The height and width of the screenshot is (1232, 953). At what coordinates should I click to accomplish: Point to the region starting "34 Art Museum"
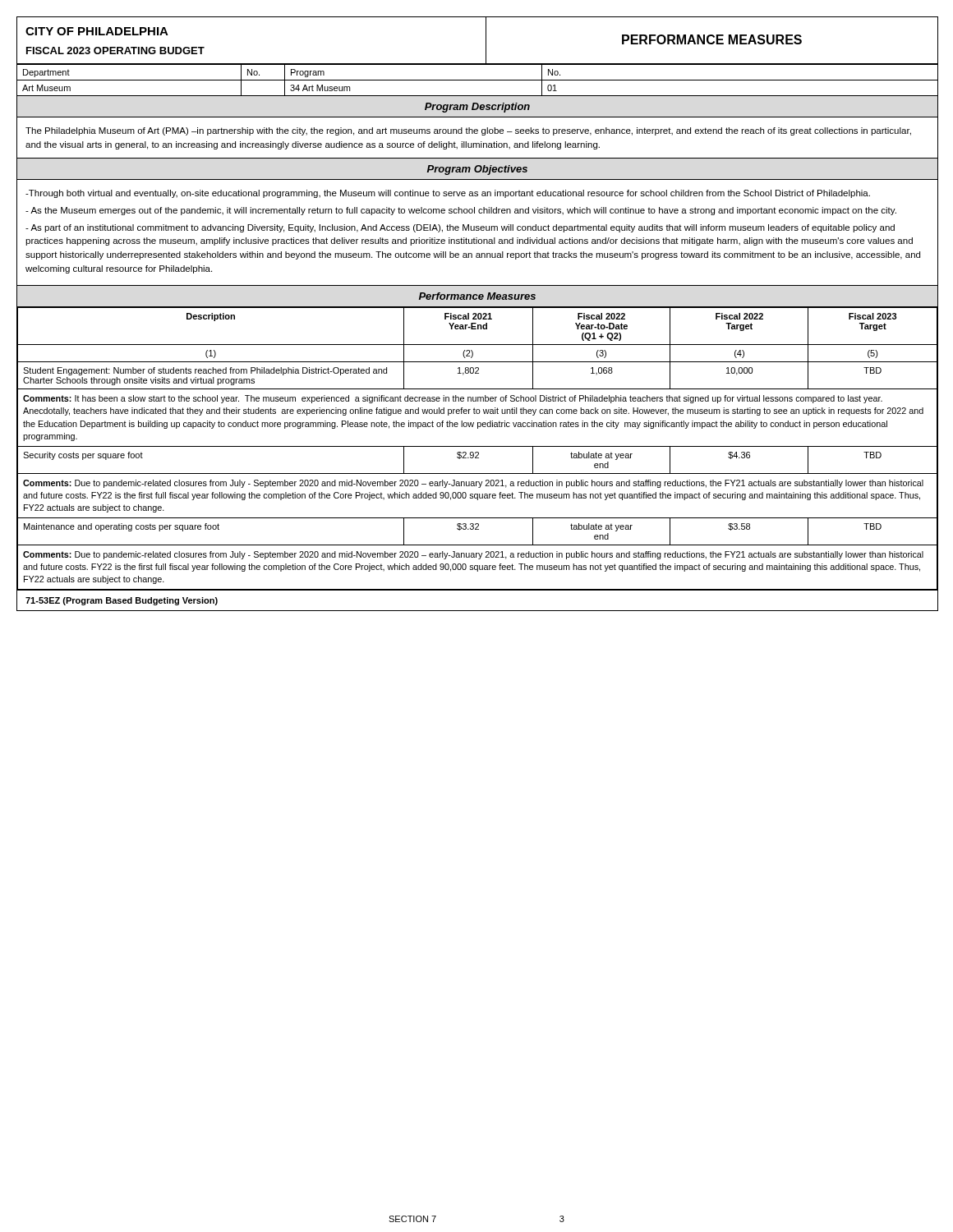[320, 88]
